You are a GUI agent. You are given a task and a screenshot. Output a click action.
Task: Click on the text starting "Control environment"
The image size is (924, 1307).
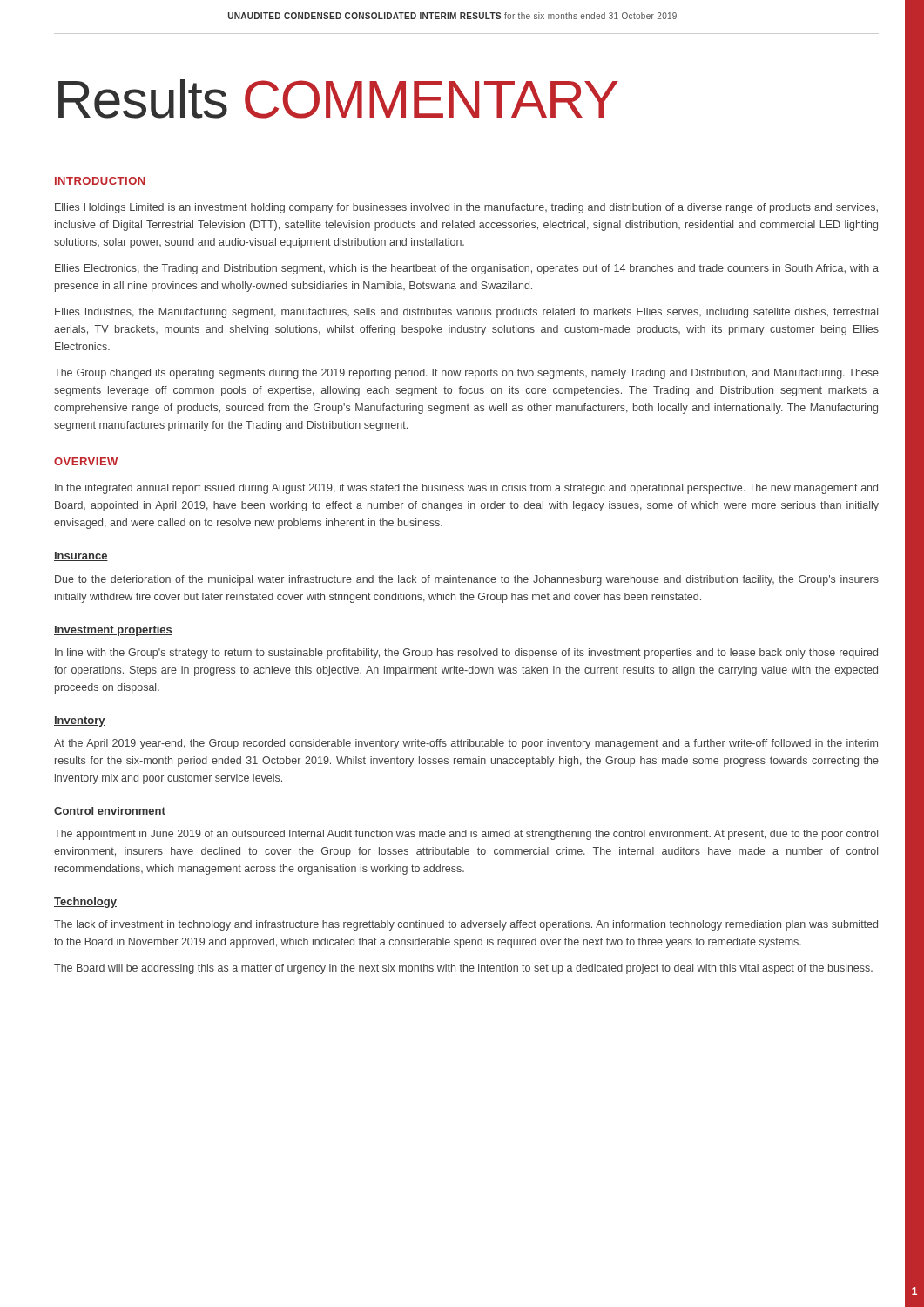point(110,811)
